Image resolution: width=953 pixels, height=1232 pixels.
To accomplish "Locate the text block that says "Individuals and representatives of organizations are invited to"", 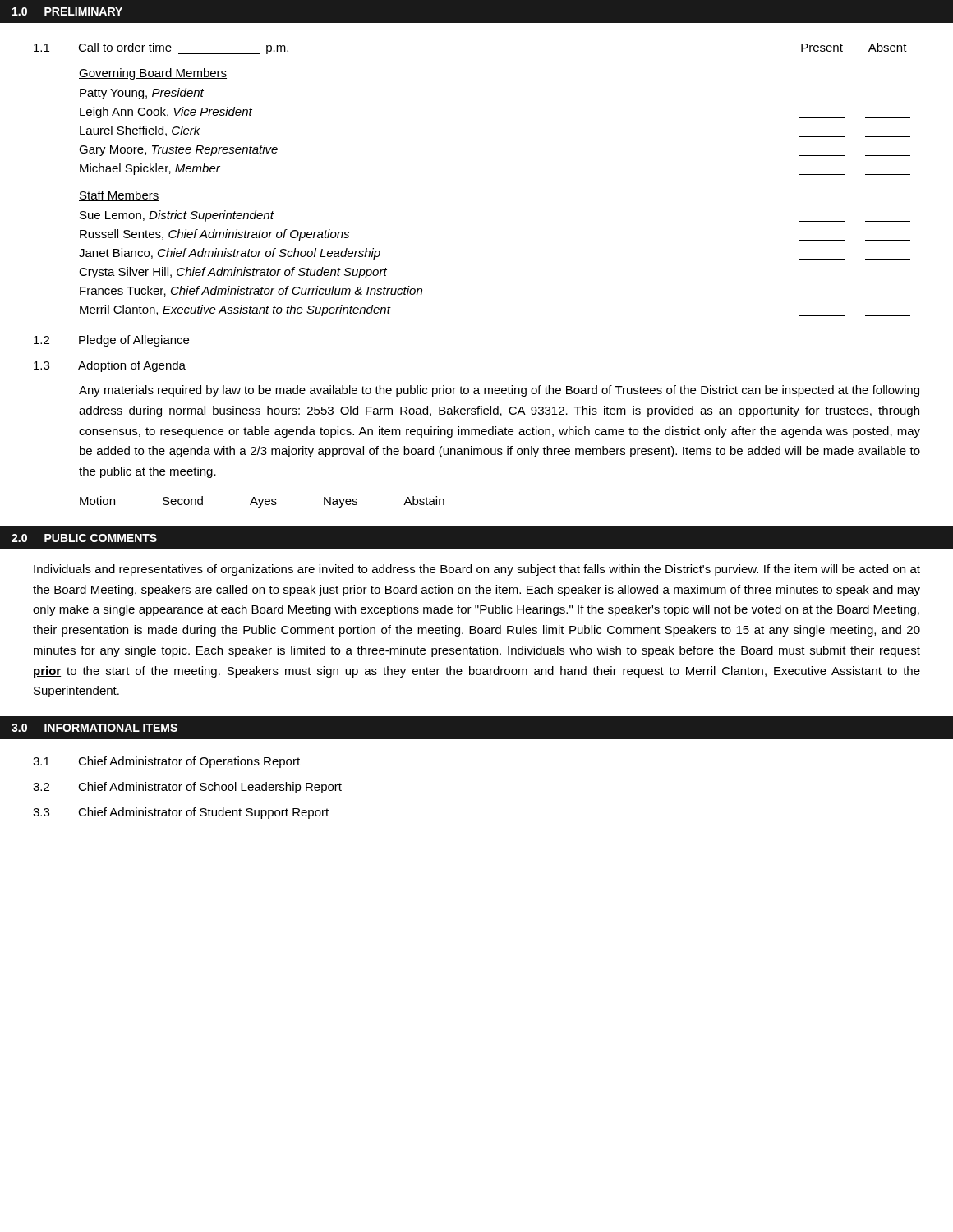I will 476,630.
